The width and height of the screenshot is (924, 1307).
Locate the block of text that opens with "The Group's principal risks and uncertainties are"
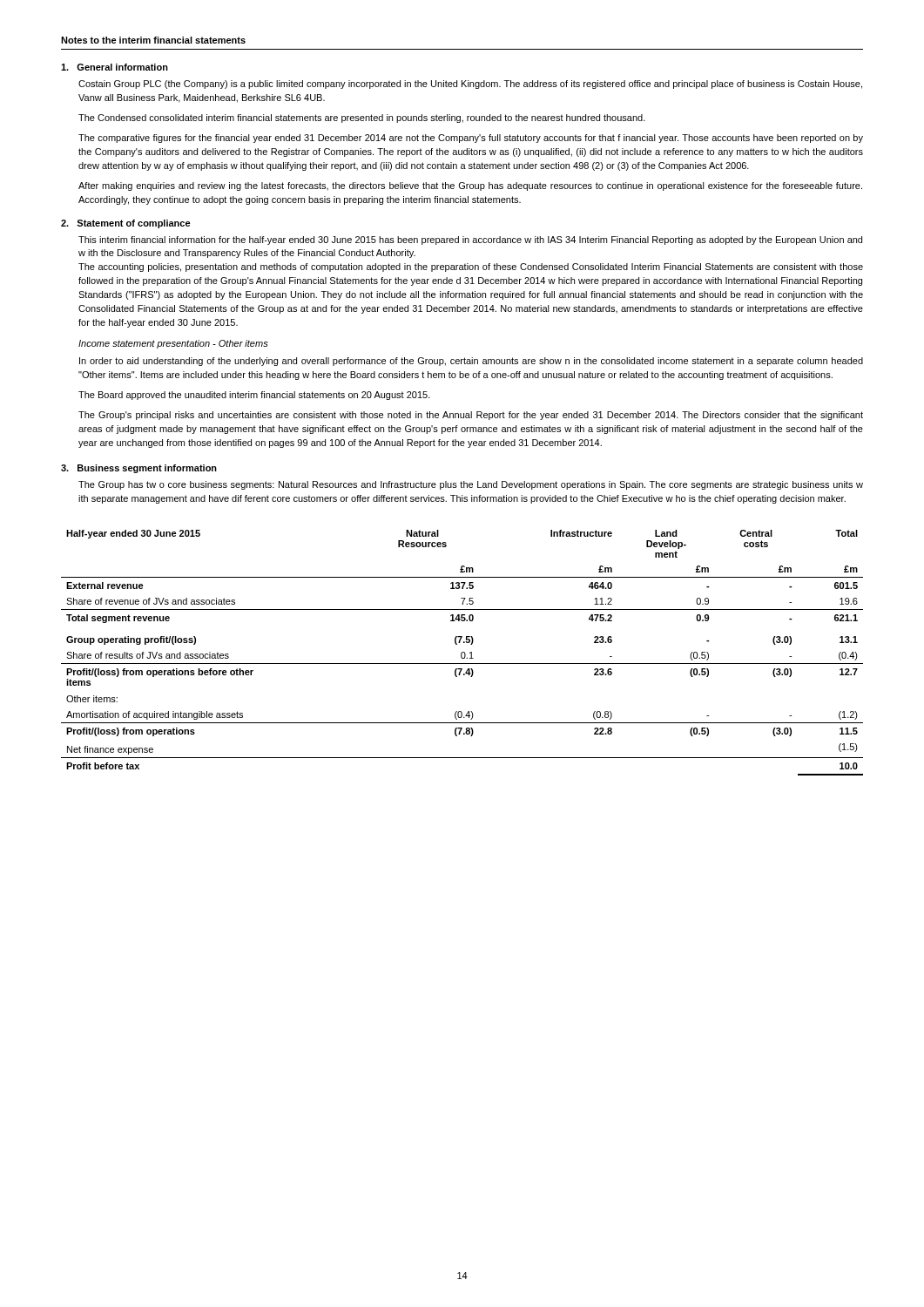(x=471, y=429)
